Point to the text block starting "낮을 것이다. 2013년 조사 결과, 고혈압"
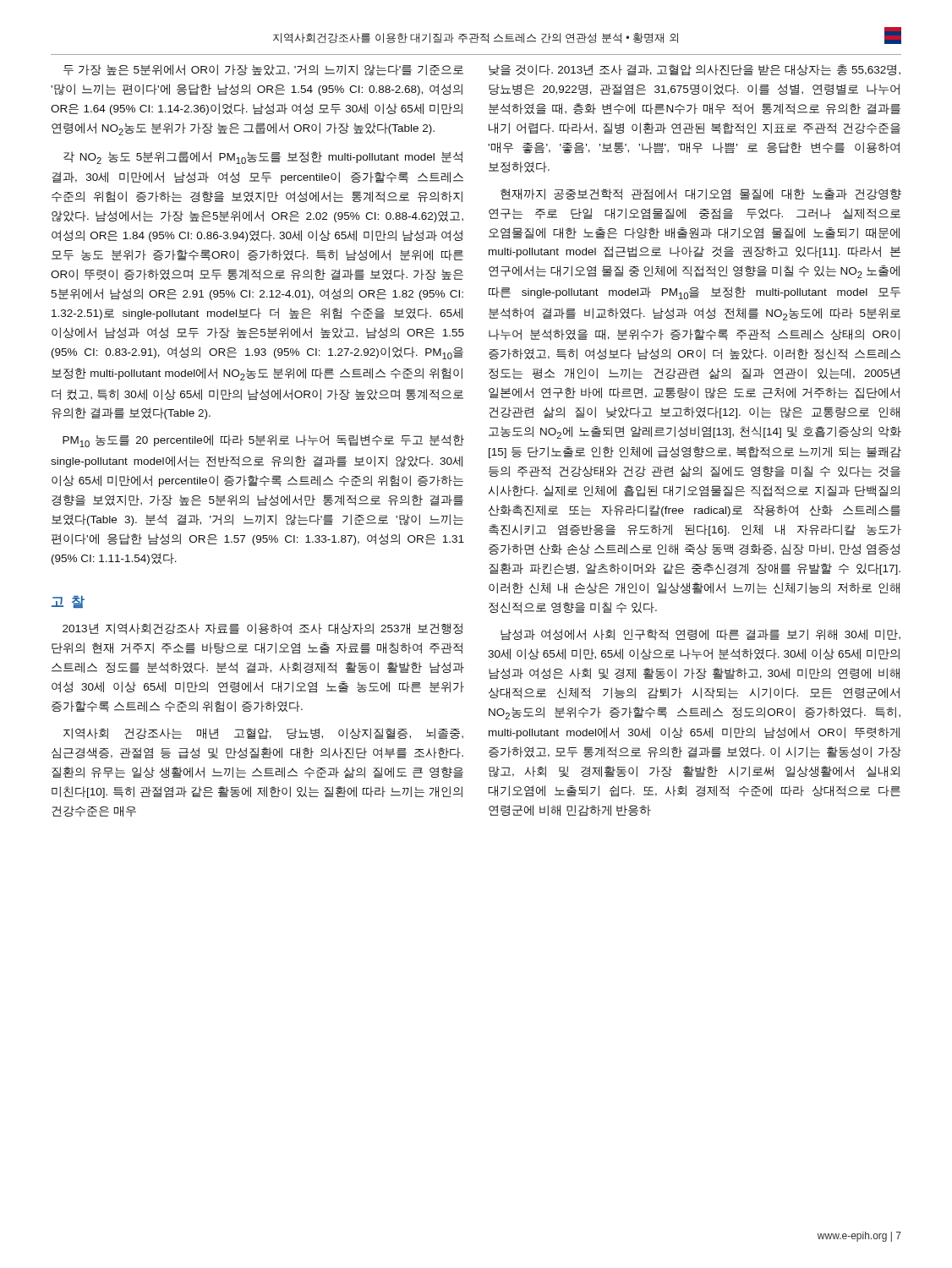The height and width of the screenshot is (1268, 952). (695, 119)
